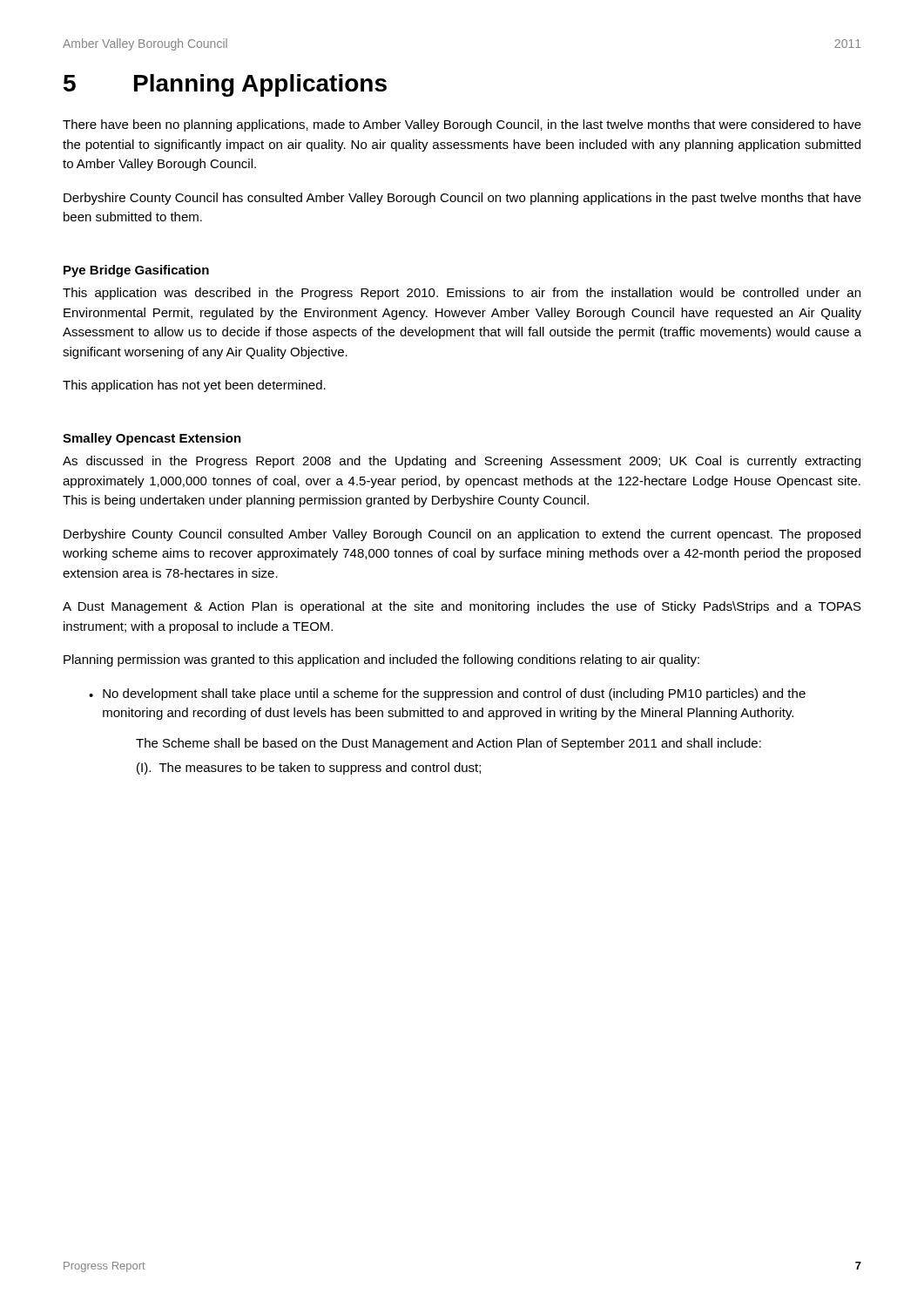The width and height of the screenshot is (924, 1307).
Task: Select the text that reads "This application has not yet been determined."
Action: click(194, 386)
